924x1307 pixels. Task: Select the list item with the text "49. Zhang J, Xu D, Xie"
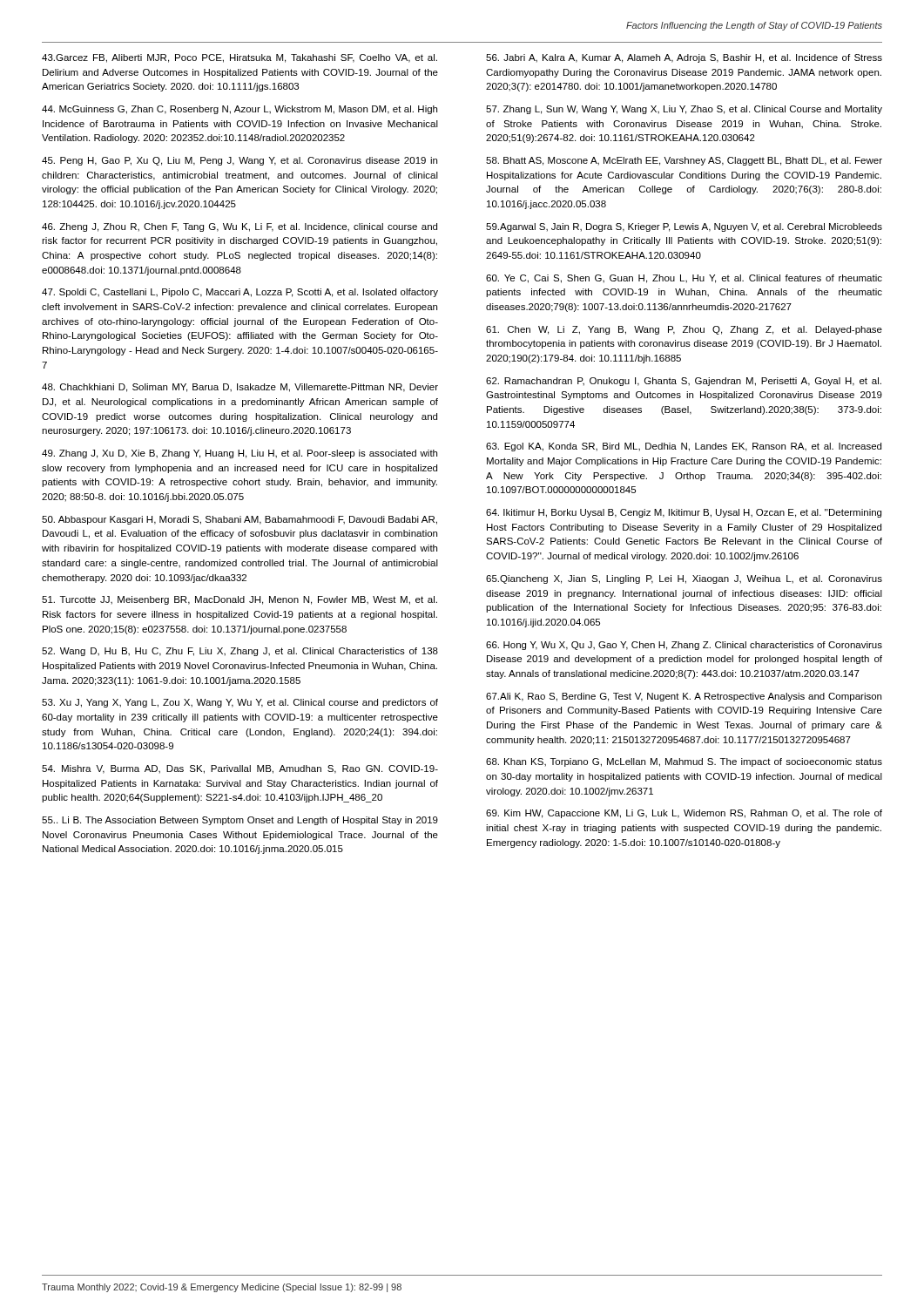[x=240, y=475]
